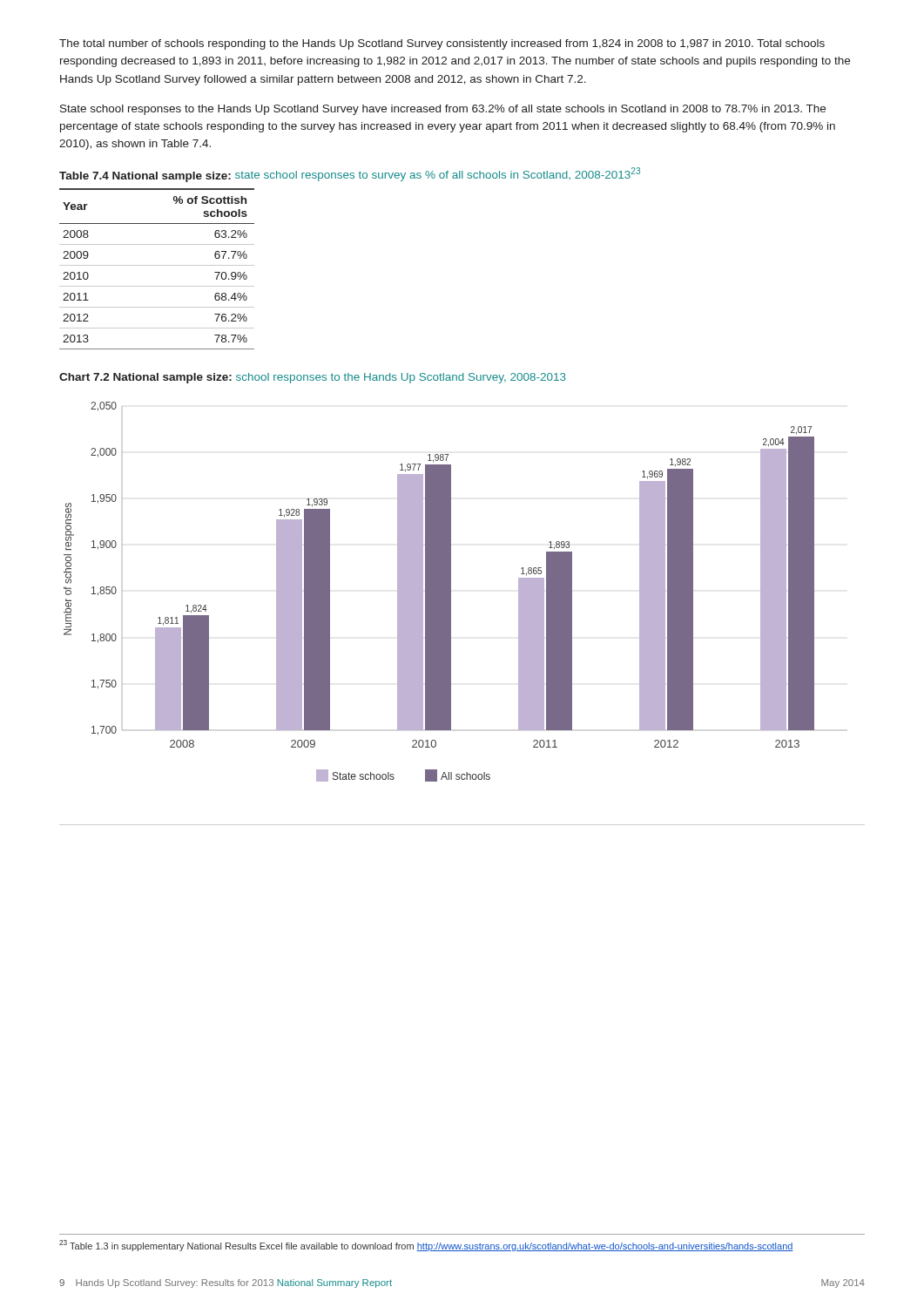This screenshot has height=1307, width=924.
Task: Select the text block with the text "State school responses to the Hands Up Scotland"
Action: pos(462,126)
